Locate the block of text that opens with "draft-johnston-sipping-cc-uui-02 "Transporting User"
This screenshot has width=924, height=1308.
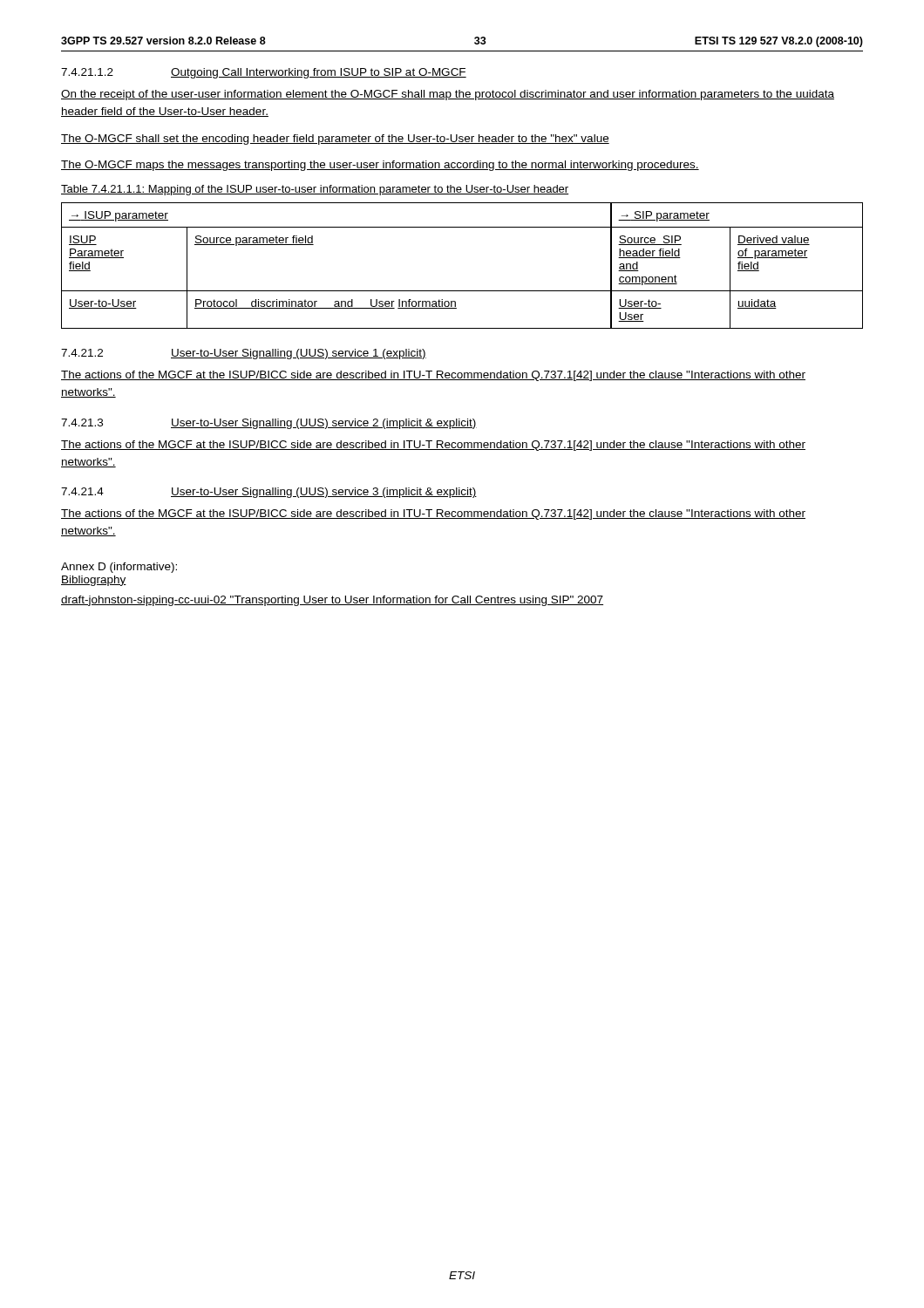pyautogui.click(x=332, y=599)
